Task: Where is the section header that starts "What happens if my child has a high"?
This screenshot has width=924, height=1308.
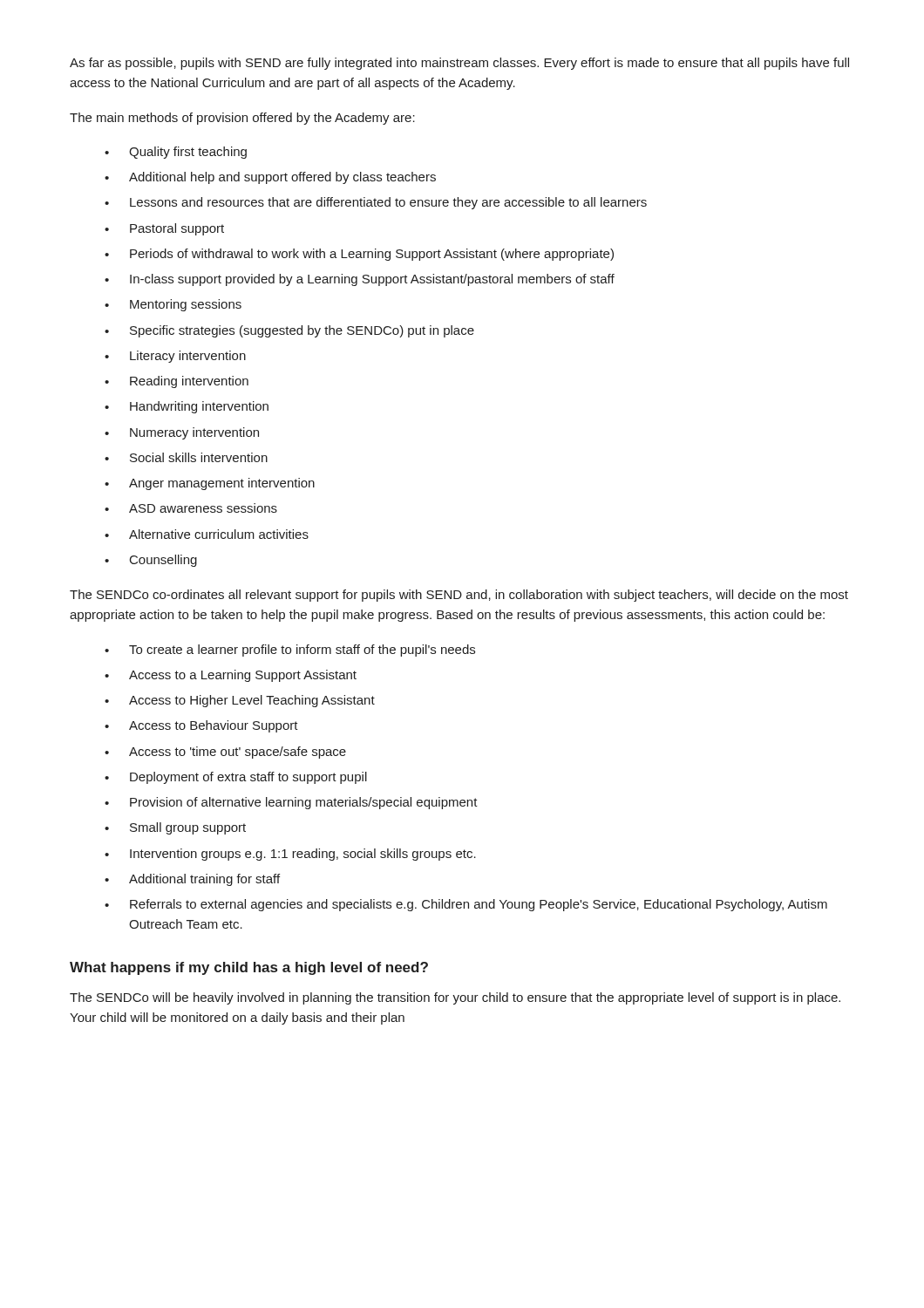Action: (x=249, y=967)
